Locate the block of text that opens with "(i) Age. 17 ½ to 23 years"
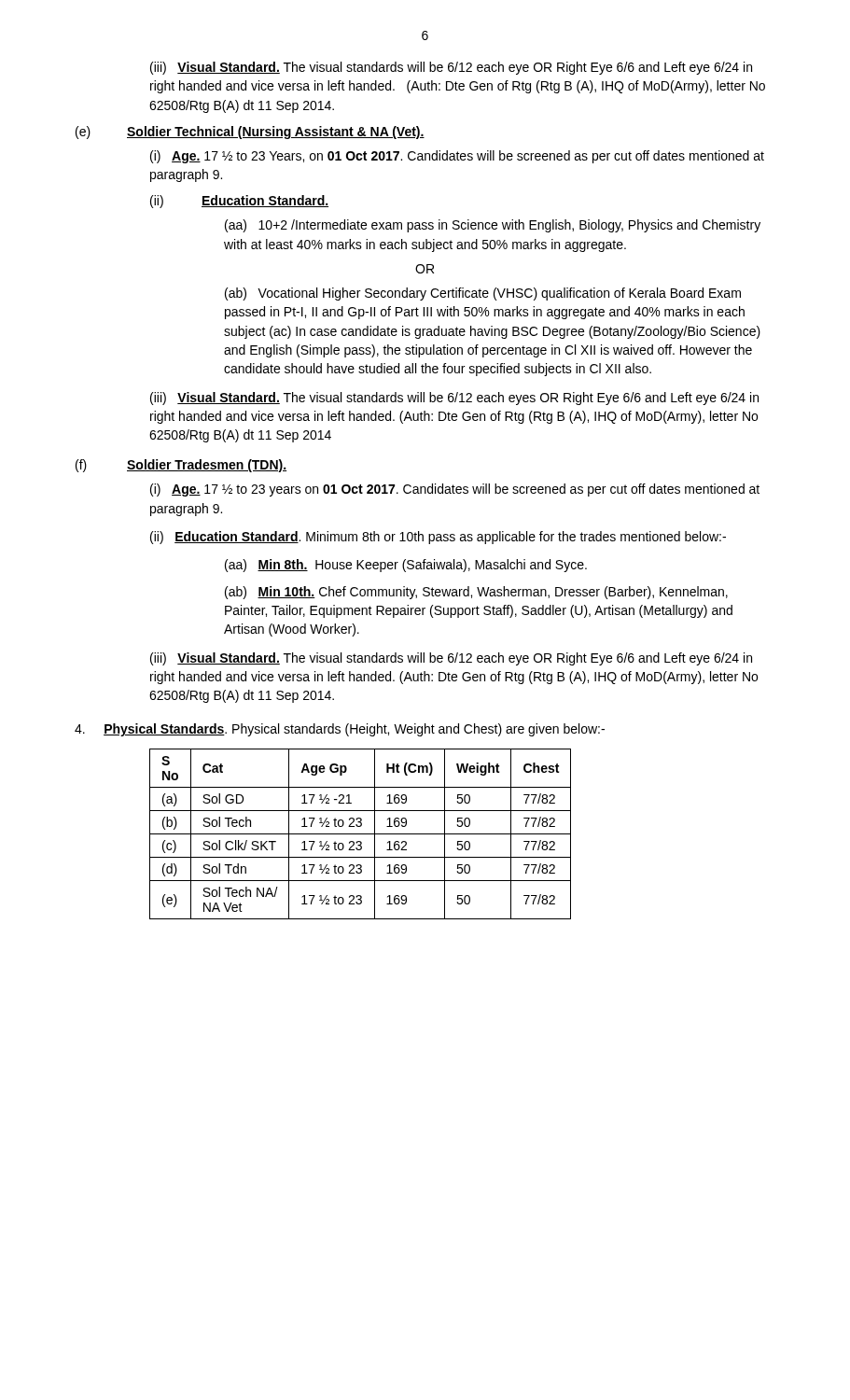This screenshot has width=850, height=1400. 454,499
